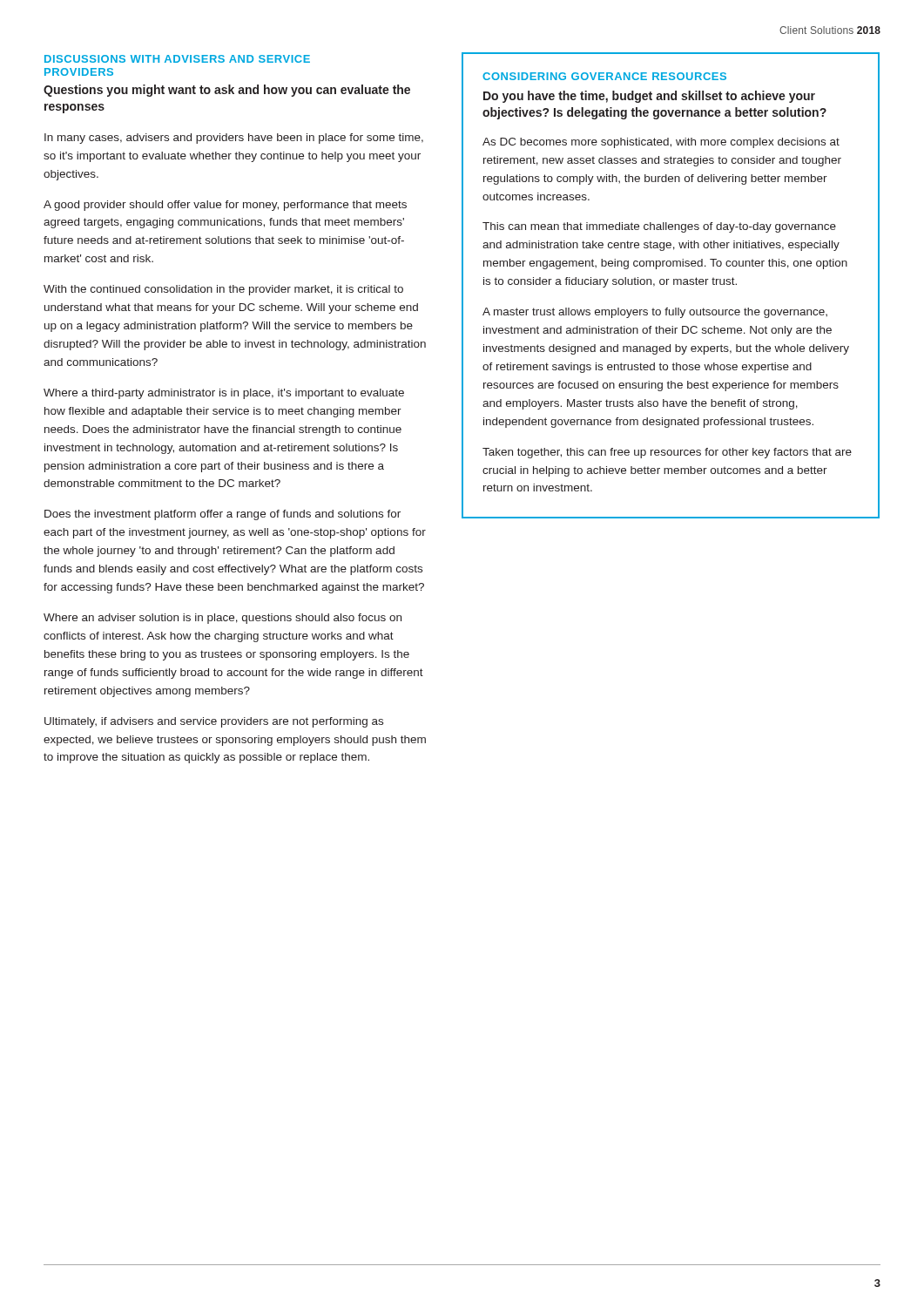
Task: Point to the region starting "Where a third-party administrator is in"
Action: click(x=224, y=438)
